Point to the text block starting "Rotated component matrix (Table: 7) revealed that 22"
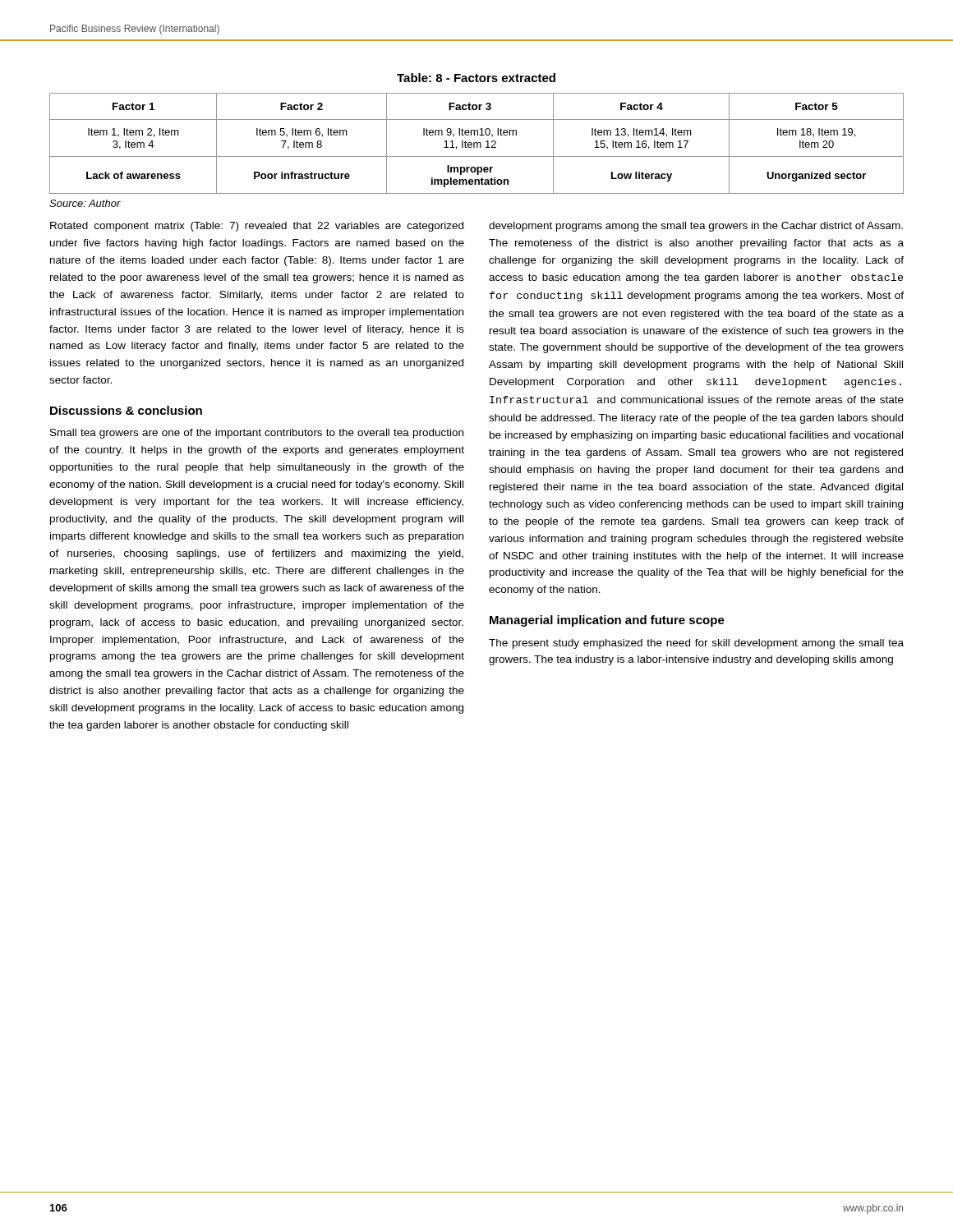This screenshot has height=1232, width=953. (257, 303)
